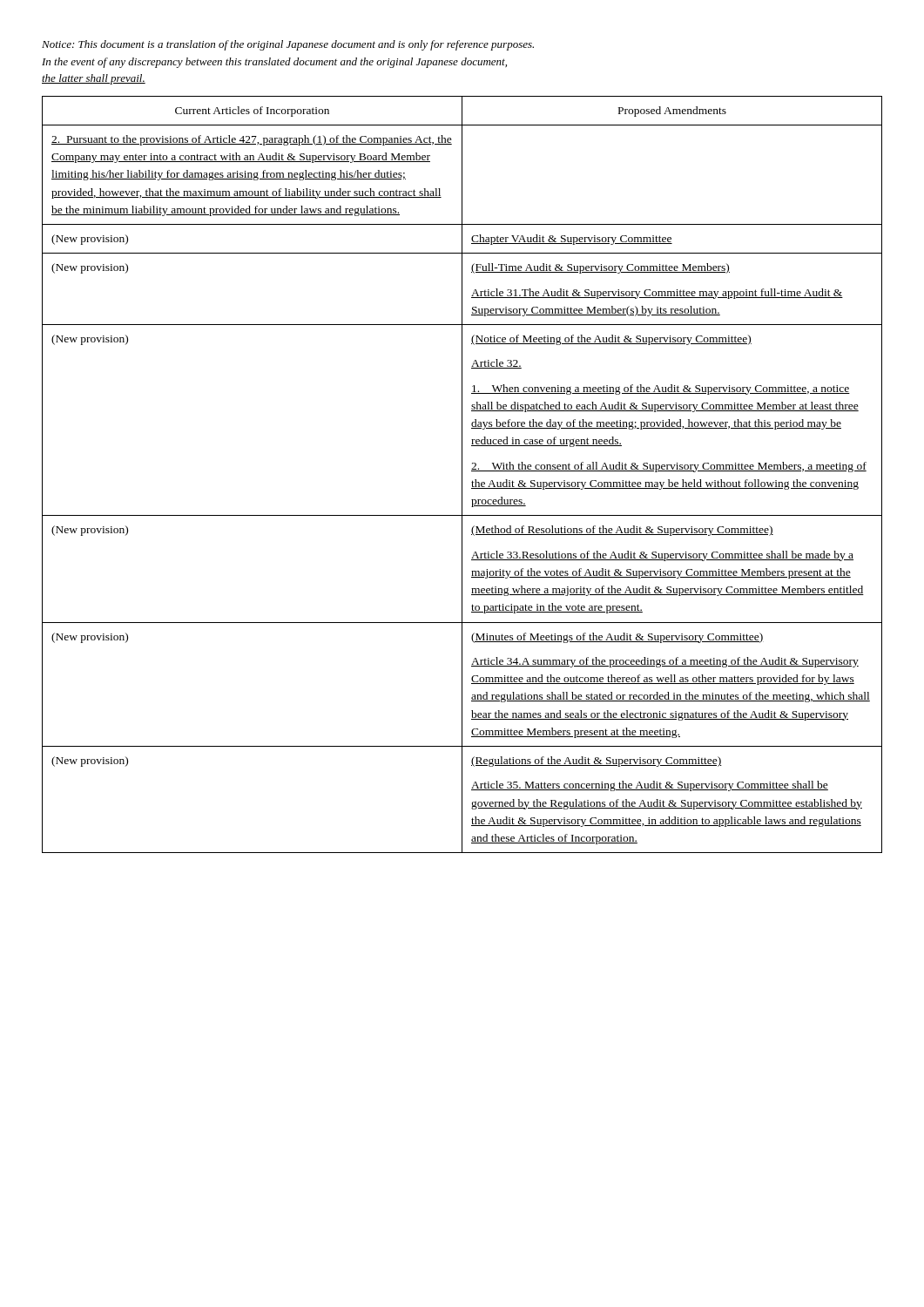The image size is (924, 1307).
Task: Click on the table containing "(New provision)"
Action: pyautogui.click(x=462, y=474)
